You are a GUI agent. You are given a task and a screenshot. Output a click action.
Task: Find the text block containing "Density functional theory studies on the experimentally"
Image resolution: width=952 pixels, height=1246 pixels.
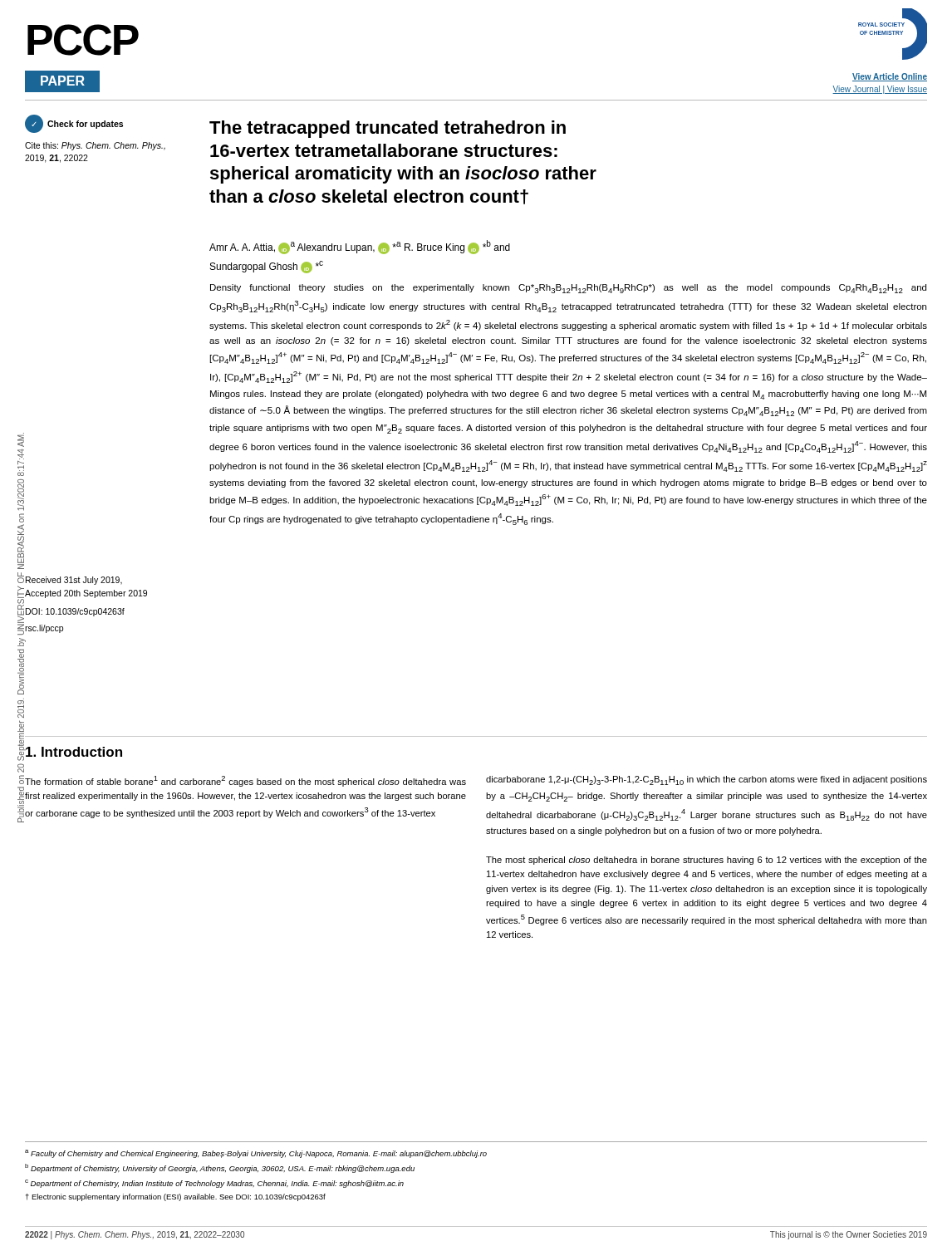[568, 405]
